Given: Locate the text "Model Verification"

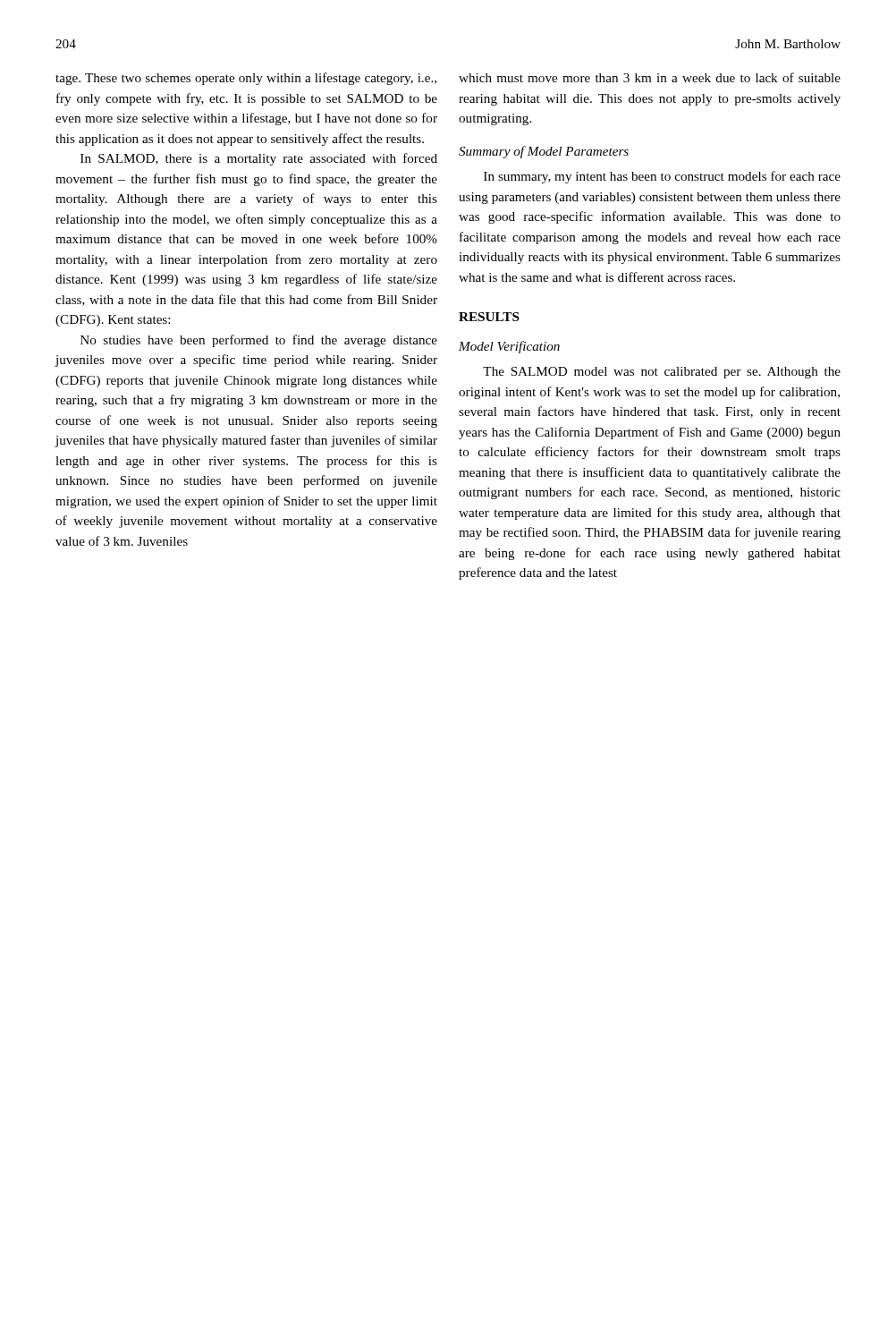Looking at the screenshot, I should click(x=509, y=347).
